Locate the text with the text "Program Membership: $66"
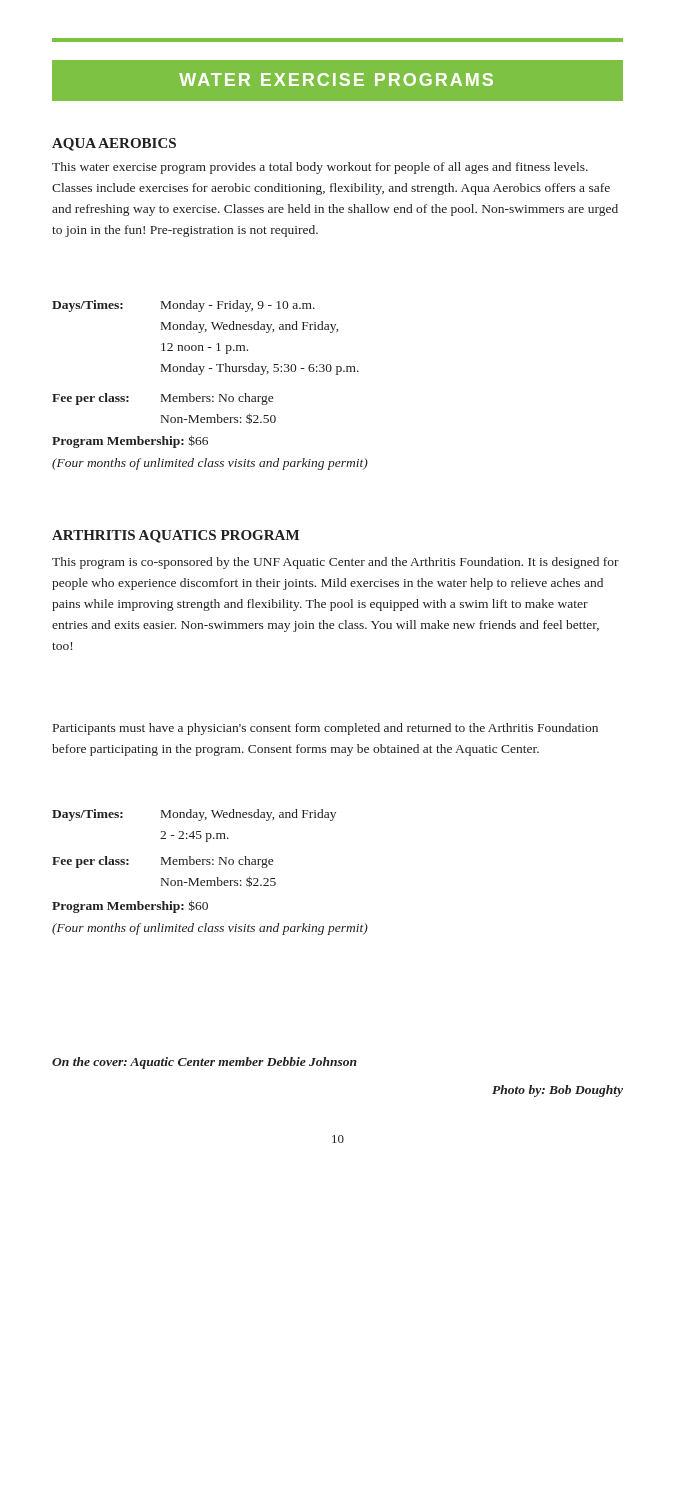675x1500 pixels. (x=130, y=442)
